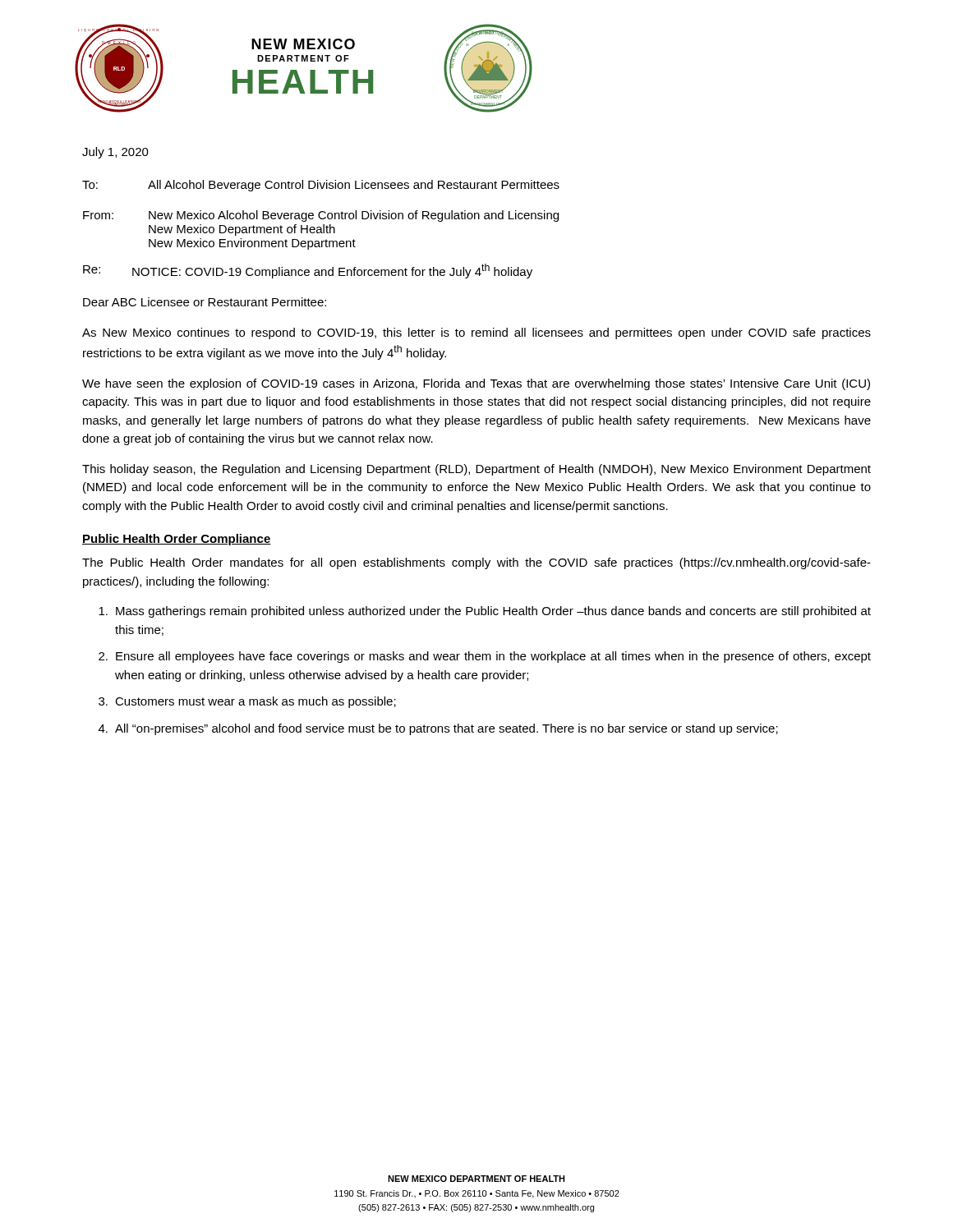
Task: Click the passage that begins "4. All “on-premises” alcohol"
Action: pos(476,728)
